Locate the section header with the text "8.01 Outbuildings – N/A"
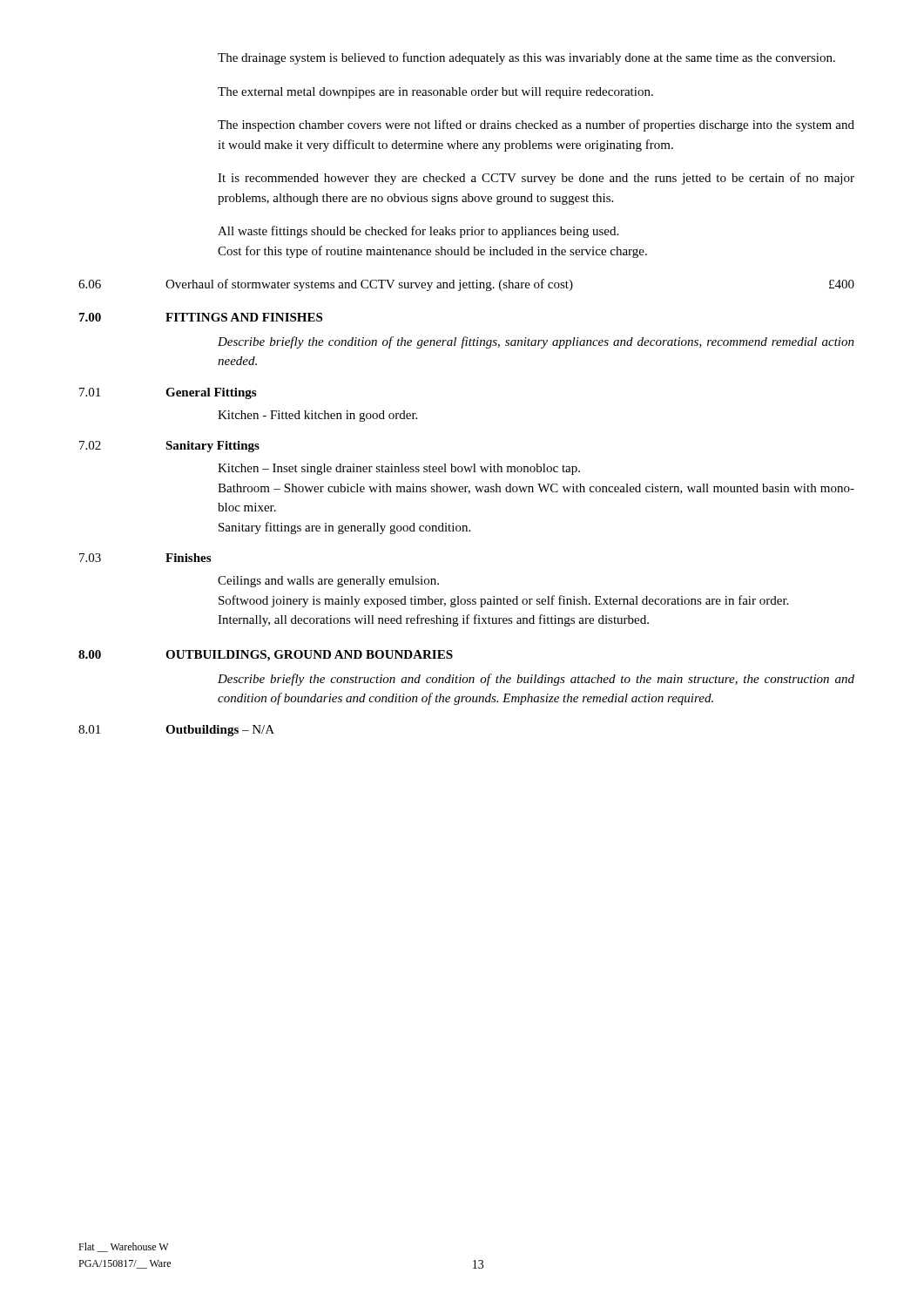The image size is (924, 1307). click(x=176, y=729)
